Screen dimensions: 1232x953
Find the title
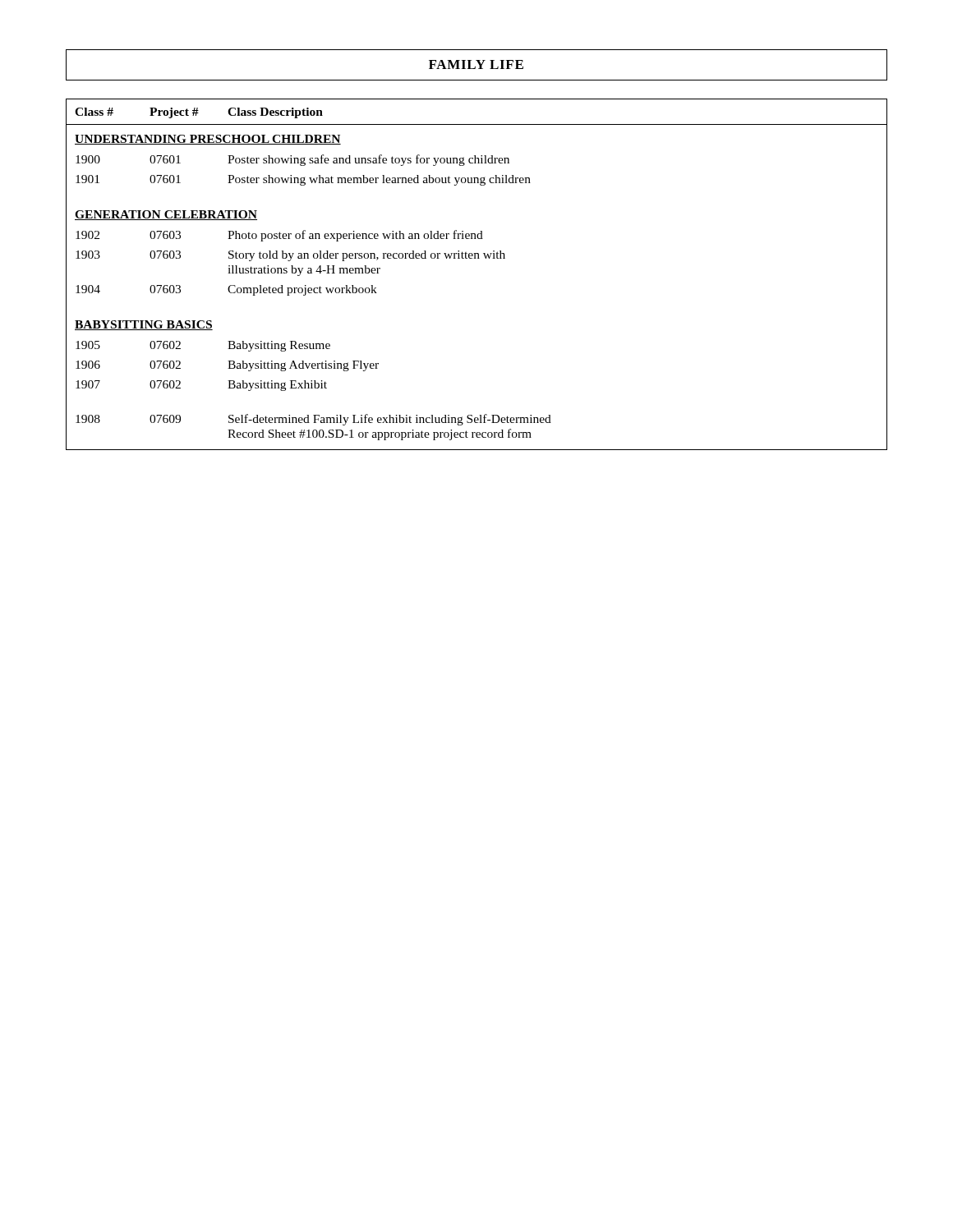pos(476,64)
